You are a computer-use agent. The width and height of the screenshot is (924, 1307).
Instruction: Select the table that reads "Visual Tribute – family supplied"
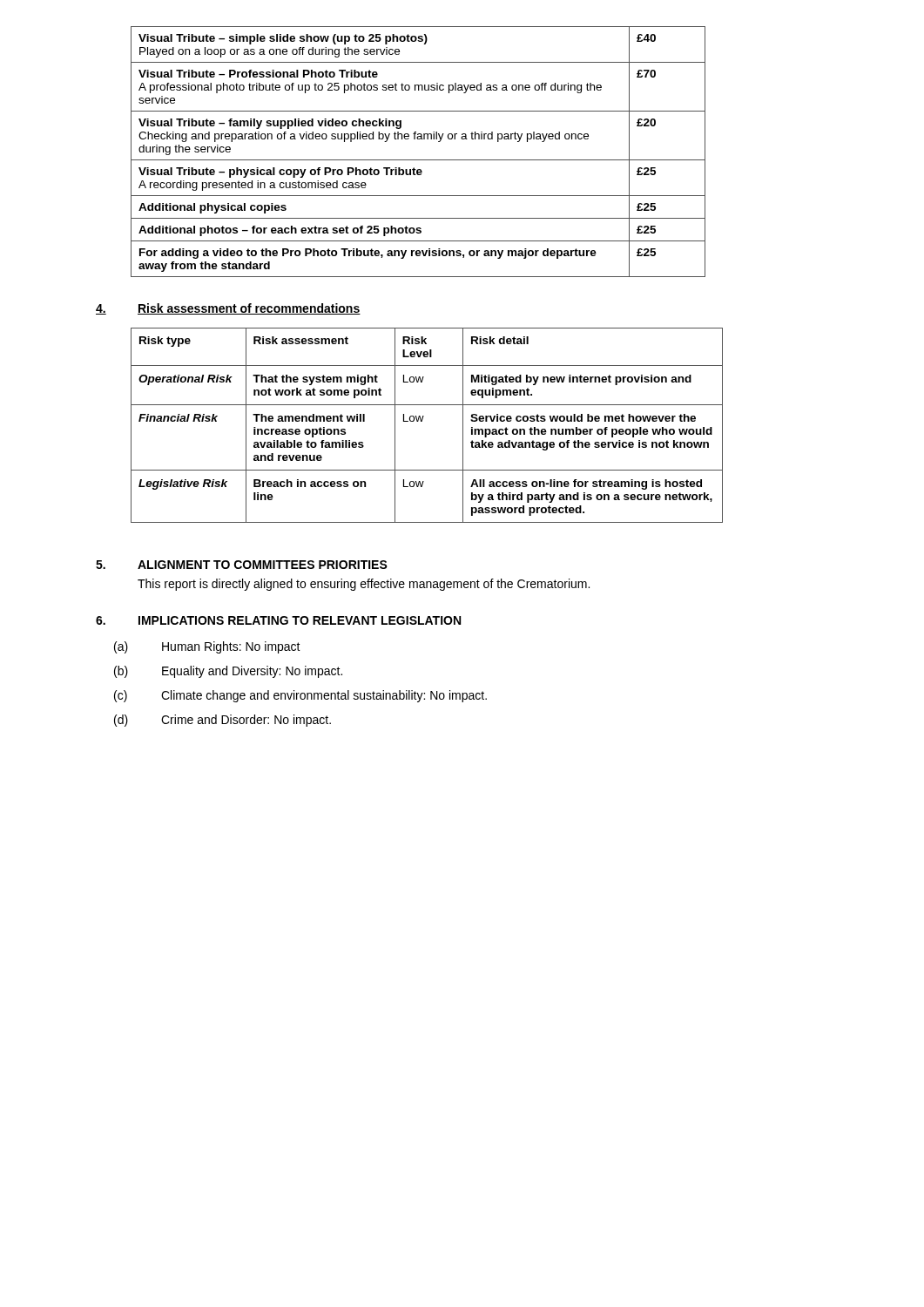coord(483,152)
